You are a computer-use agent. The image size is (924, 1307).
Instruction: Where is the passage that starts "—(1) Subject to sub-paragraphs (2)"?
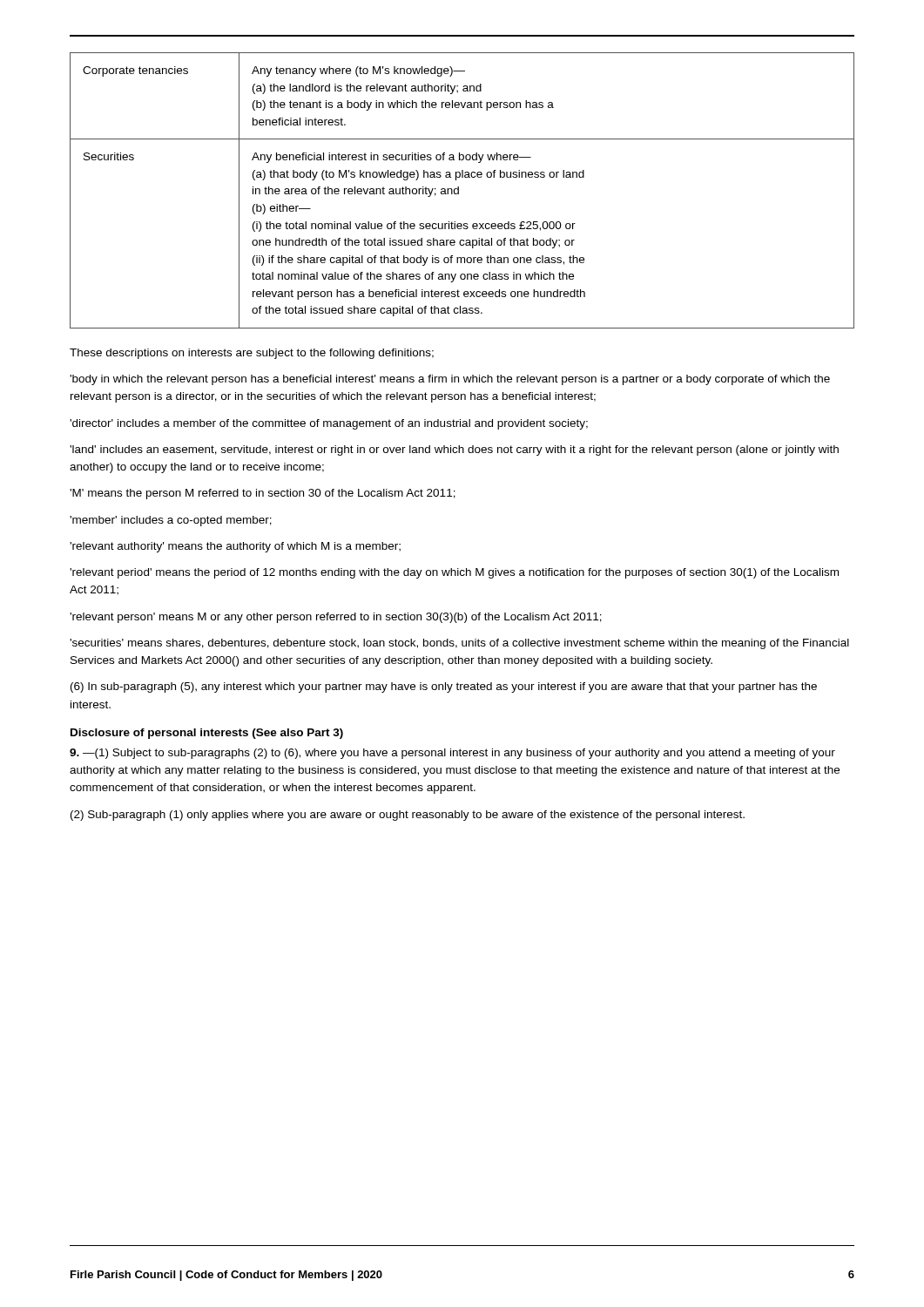455,770
